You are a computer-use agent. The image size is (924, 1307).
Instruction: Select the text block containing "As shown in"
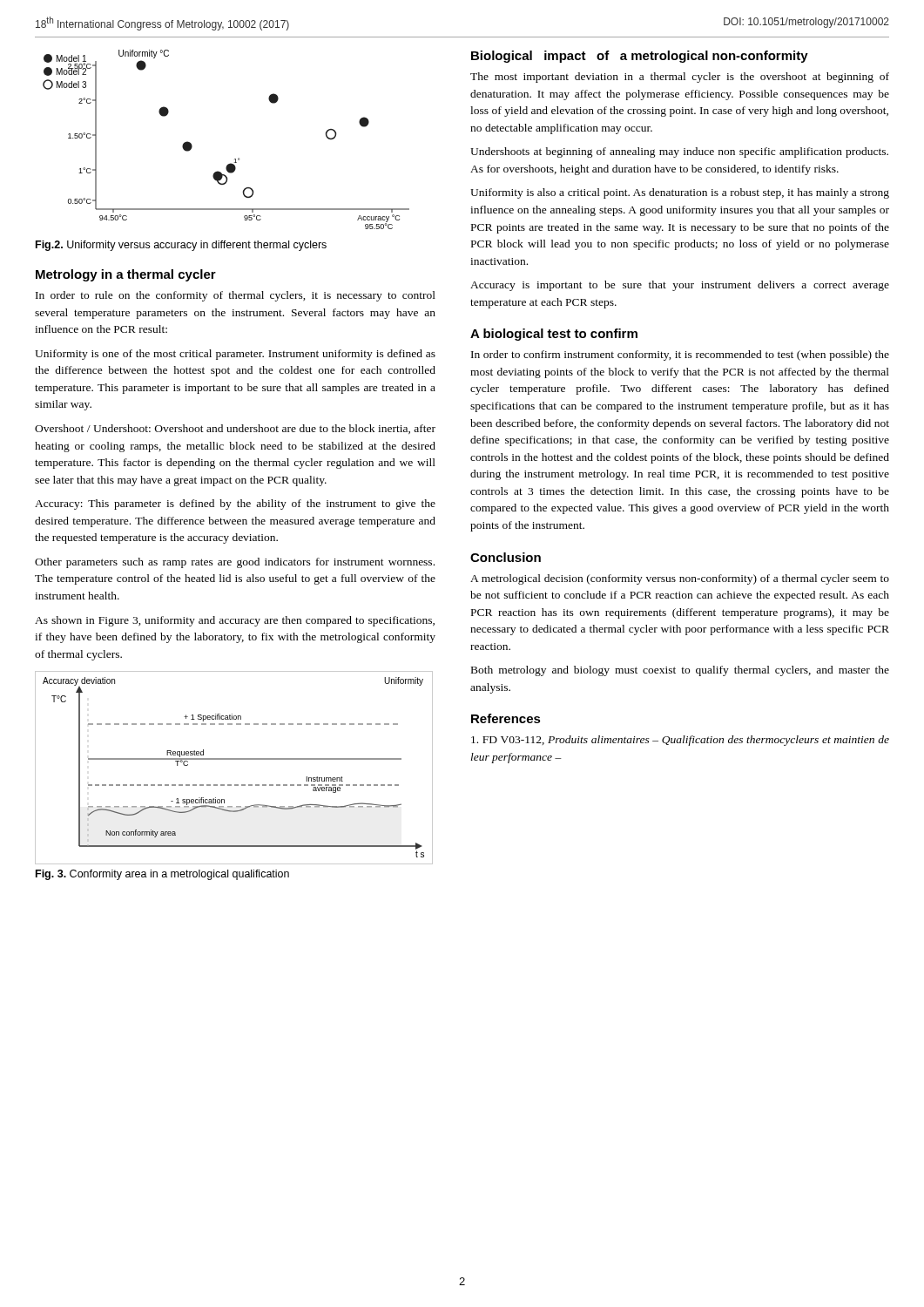pos(235,637)
